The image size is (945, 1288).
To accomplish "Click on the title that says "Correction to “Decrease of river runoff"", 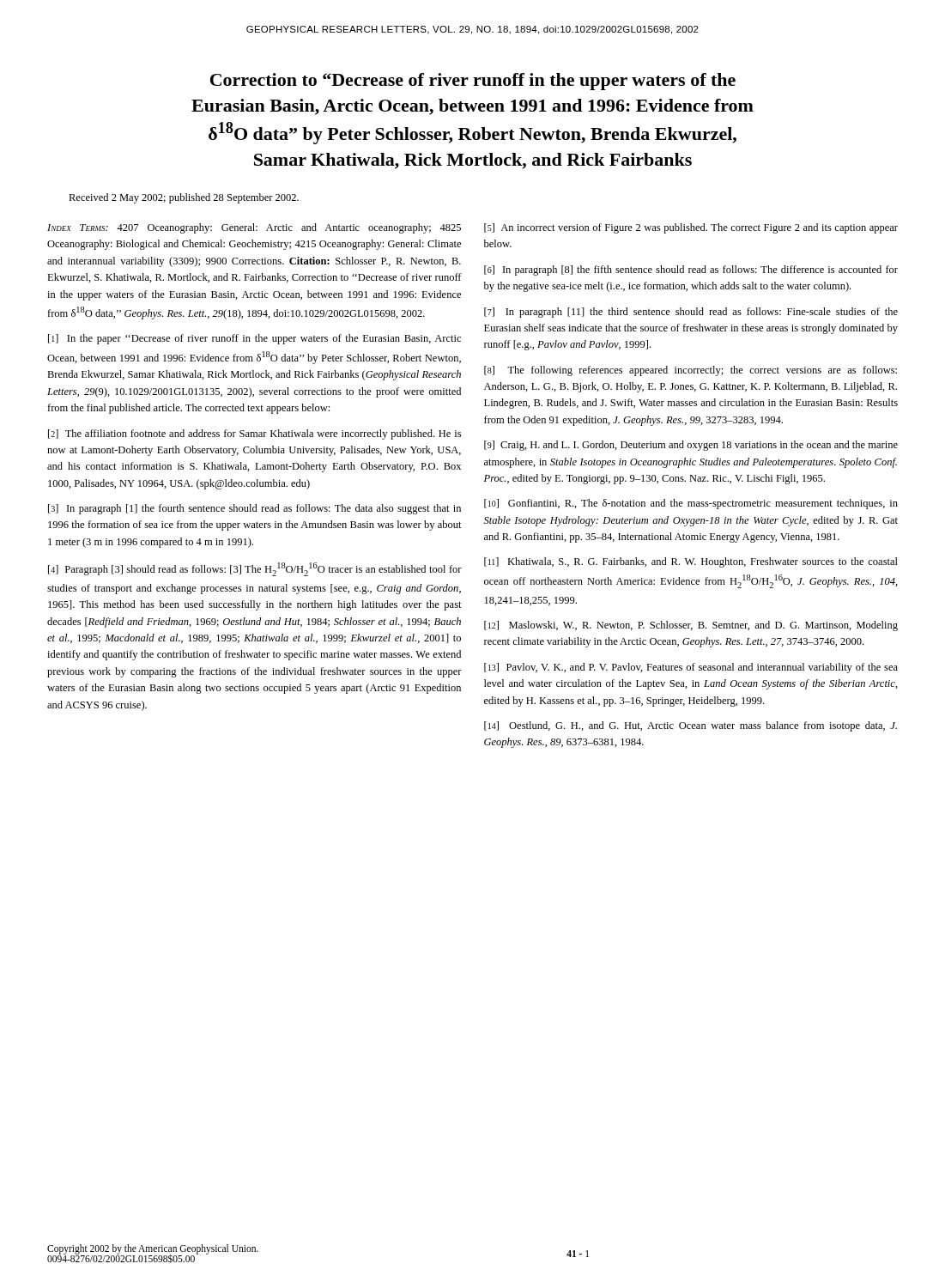I will point(472,120).
